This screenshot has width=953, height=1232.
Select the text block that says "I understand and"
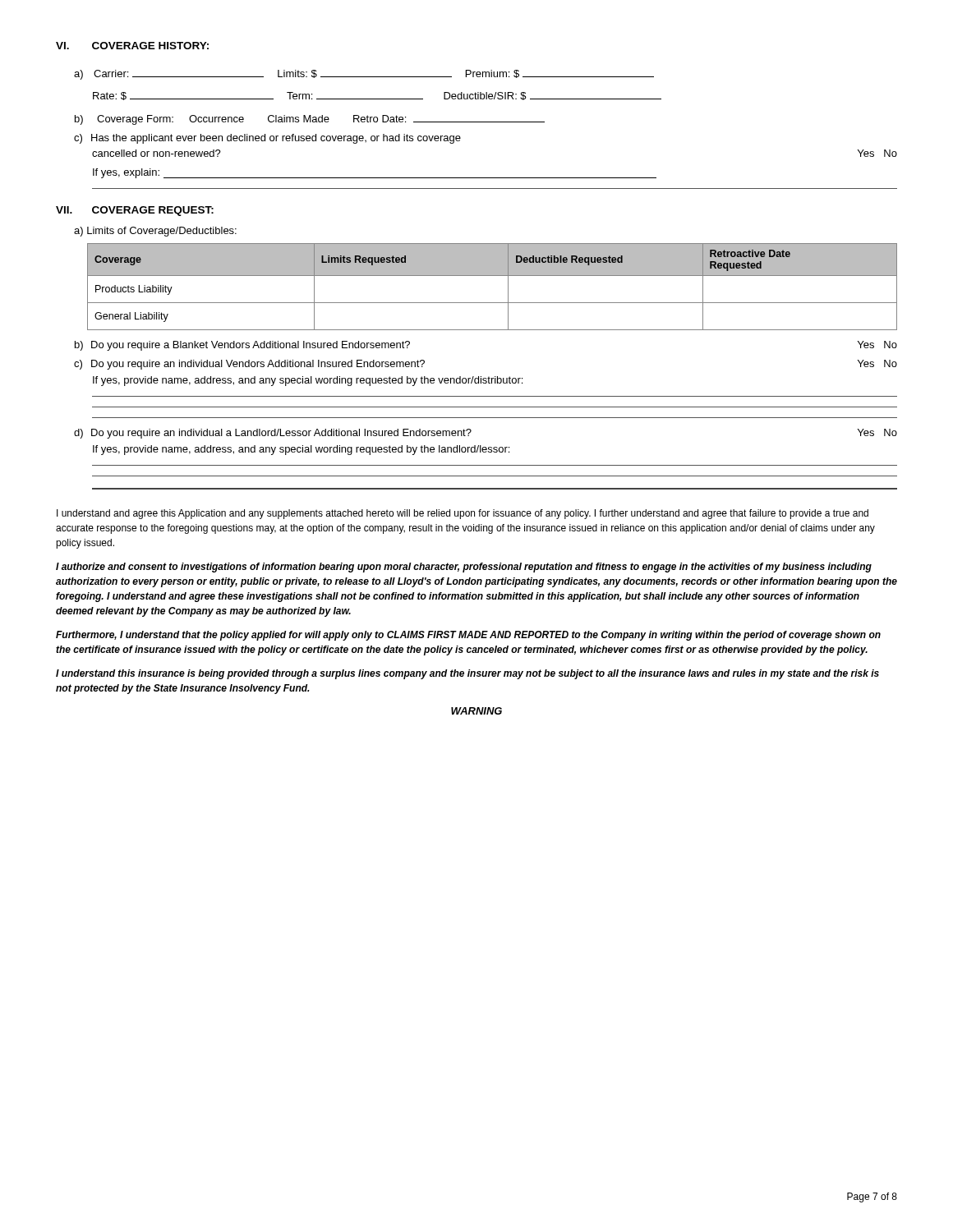[476, 528]
